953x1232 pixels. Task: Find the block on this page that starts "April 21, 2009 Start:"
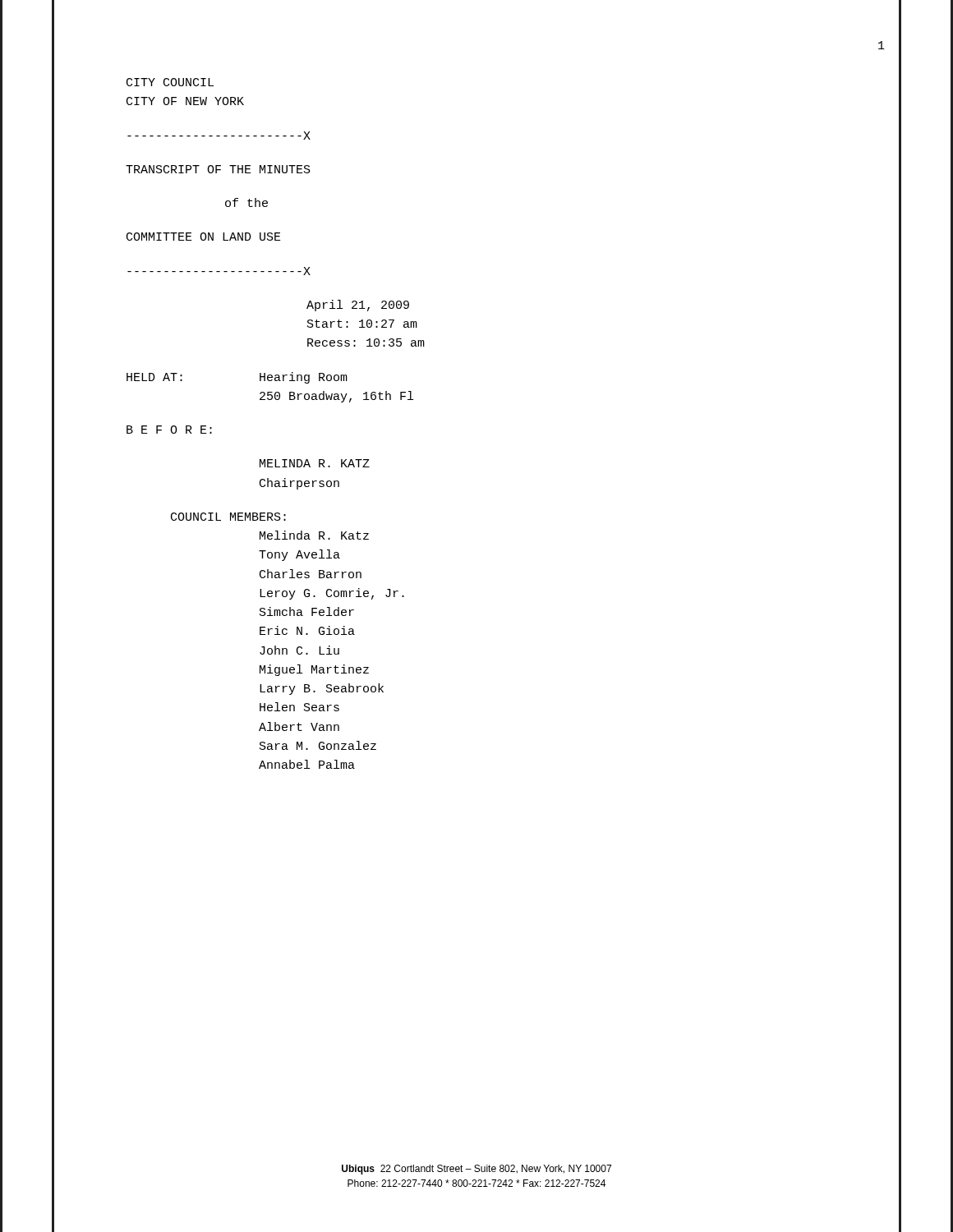[x=358, y=306]
